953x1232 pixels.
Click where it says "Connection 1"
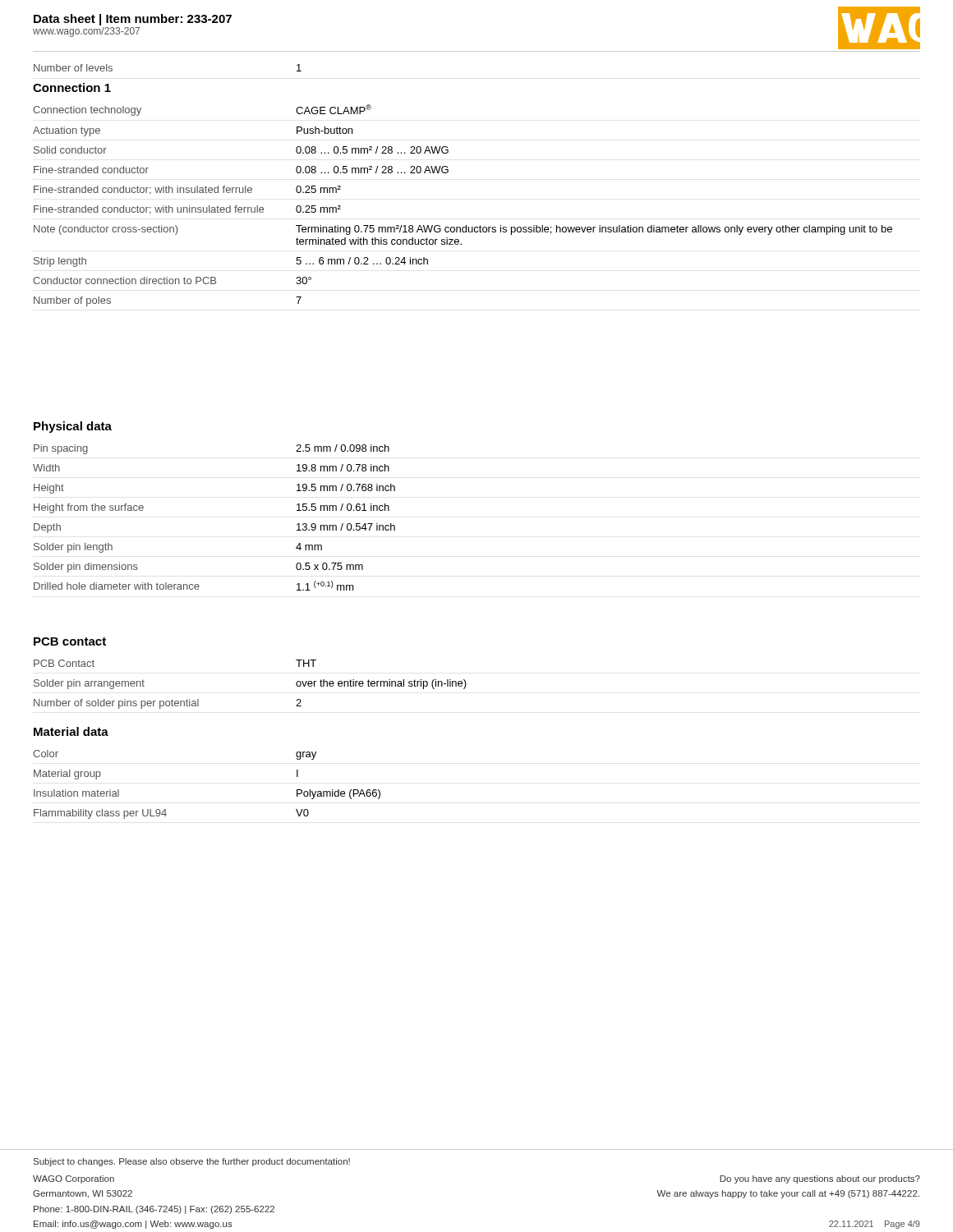coord(72,87)
